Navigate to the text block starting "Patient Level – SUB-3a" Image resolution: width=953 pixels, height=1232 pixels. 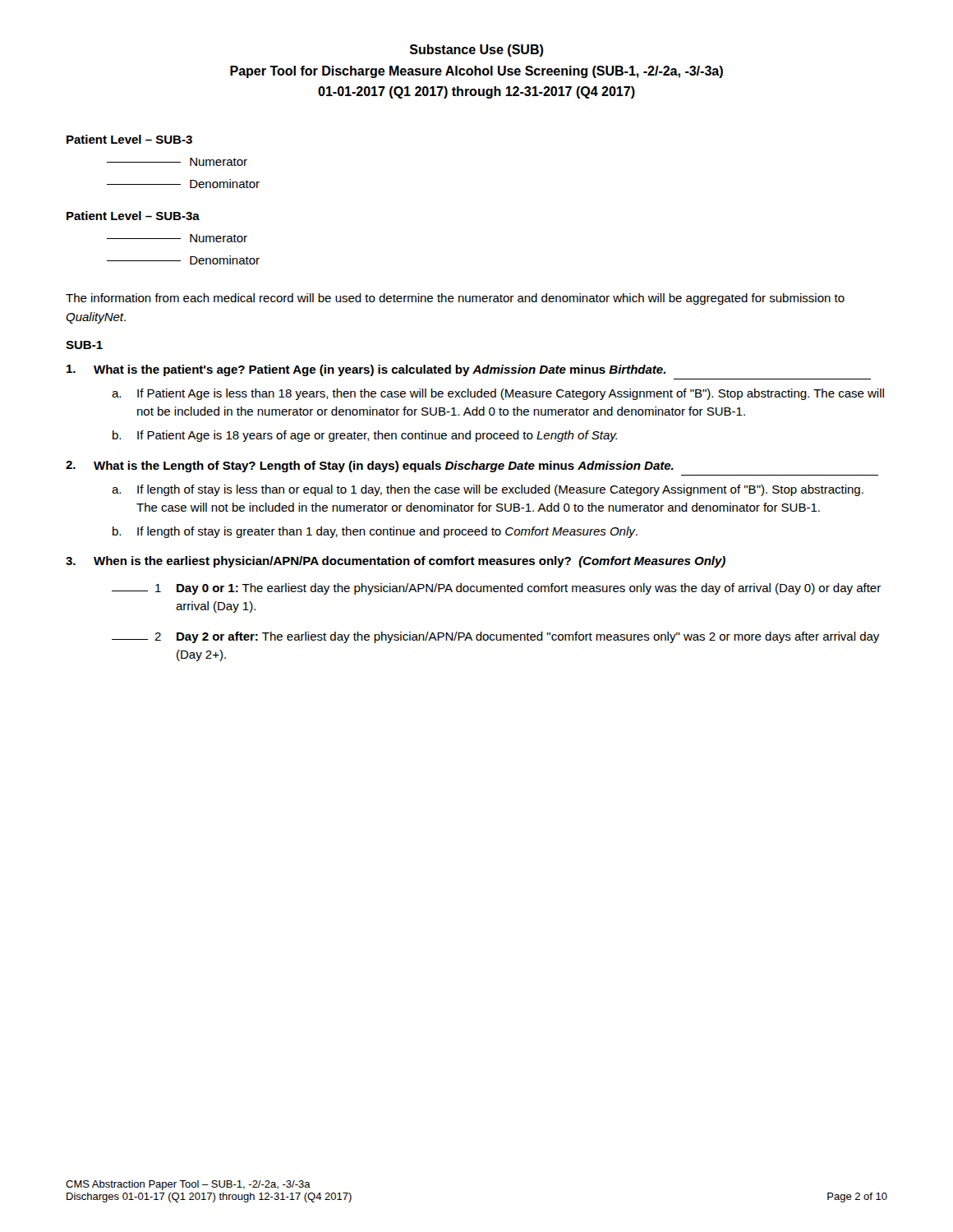pyautogui.click(x=133, y=215)
